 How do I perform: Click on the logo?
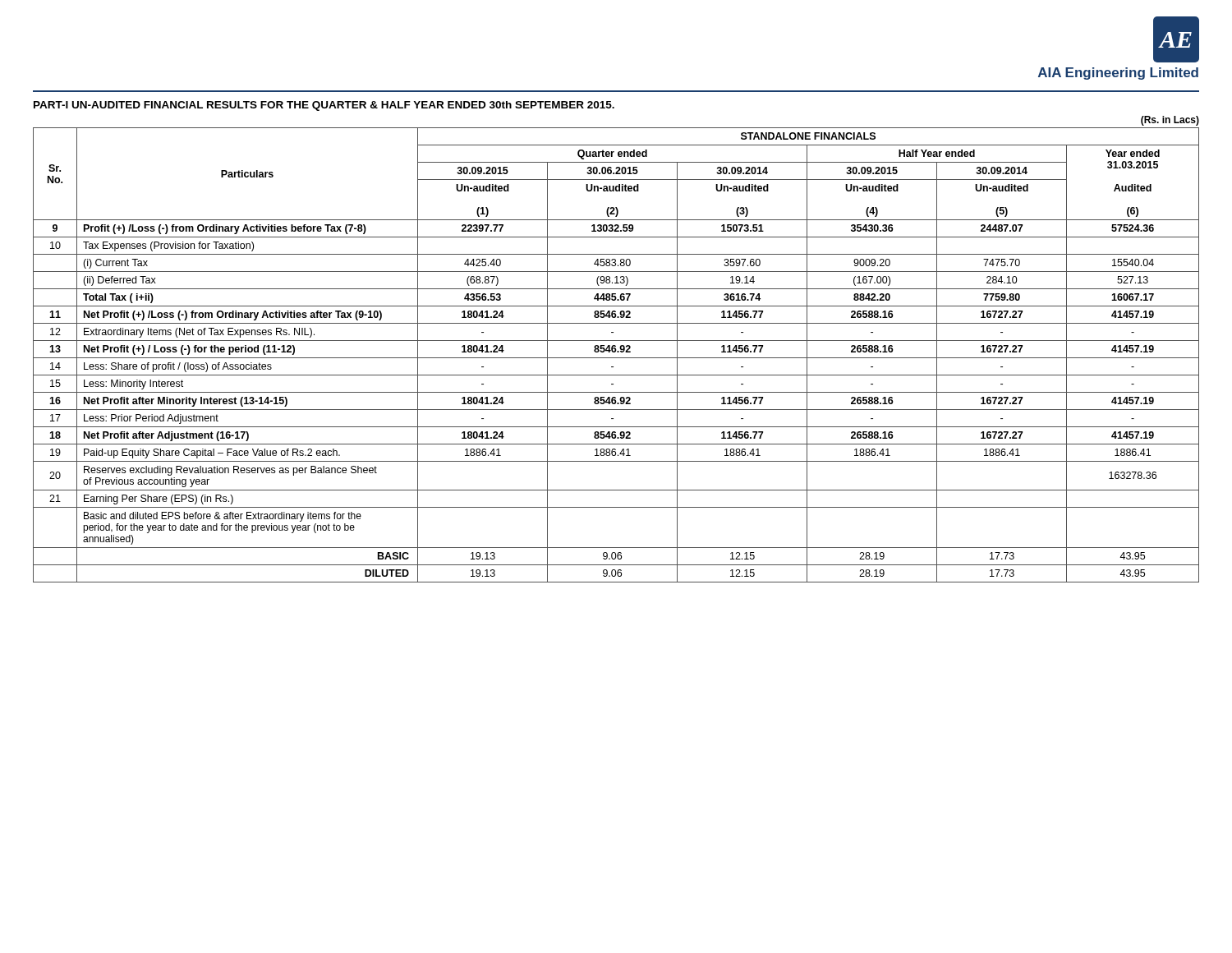click(x=1118, y=49)
